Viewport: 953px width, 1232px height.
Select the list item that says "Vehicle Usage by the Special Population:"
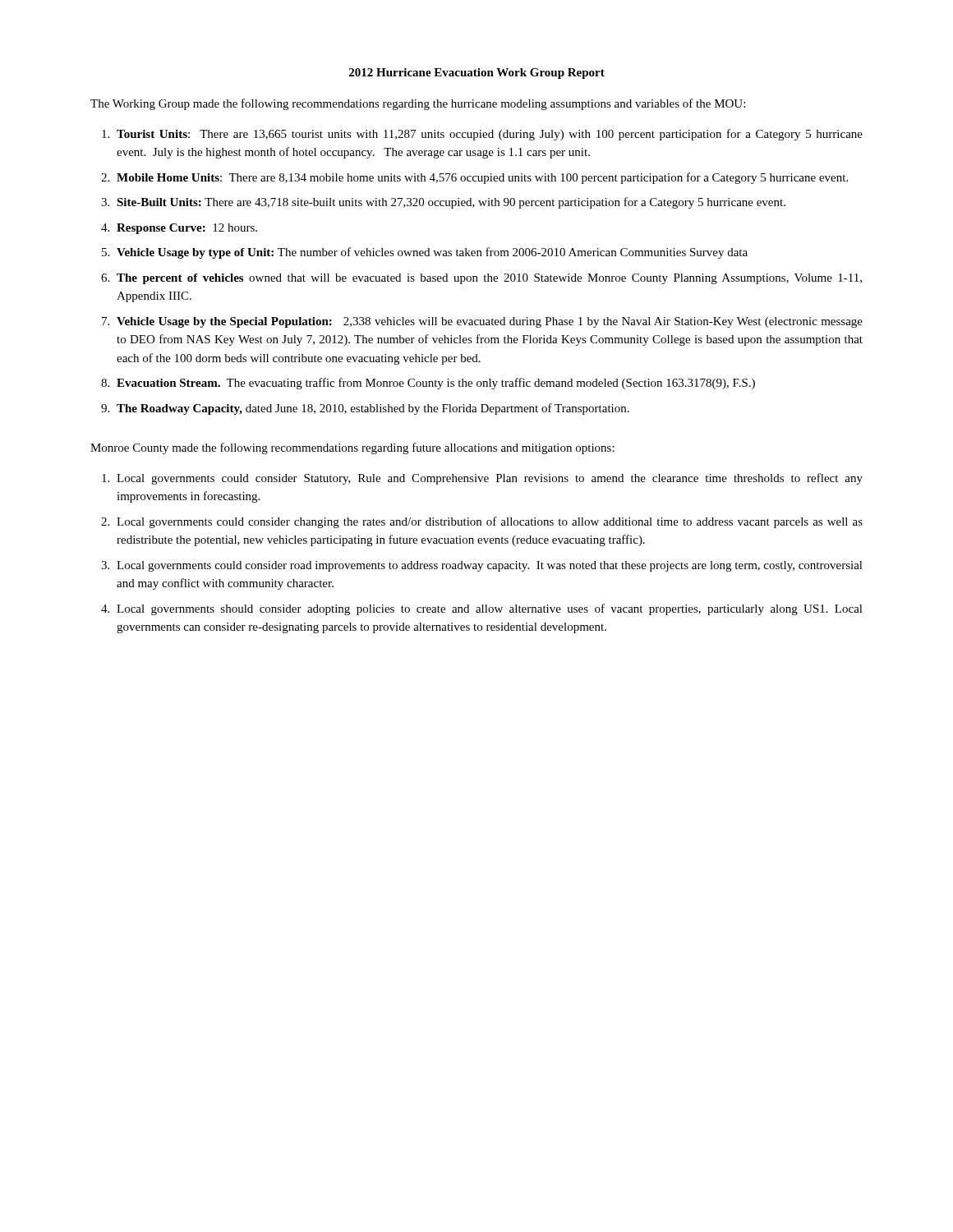click(x=490, y=339)
